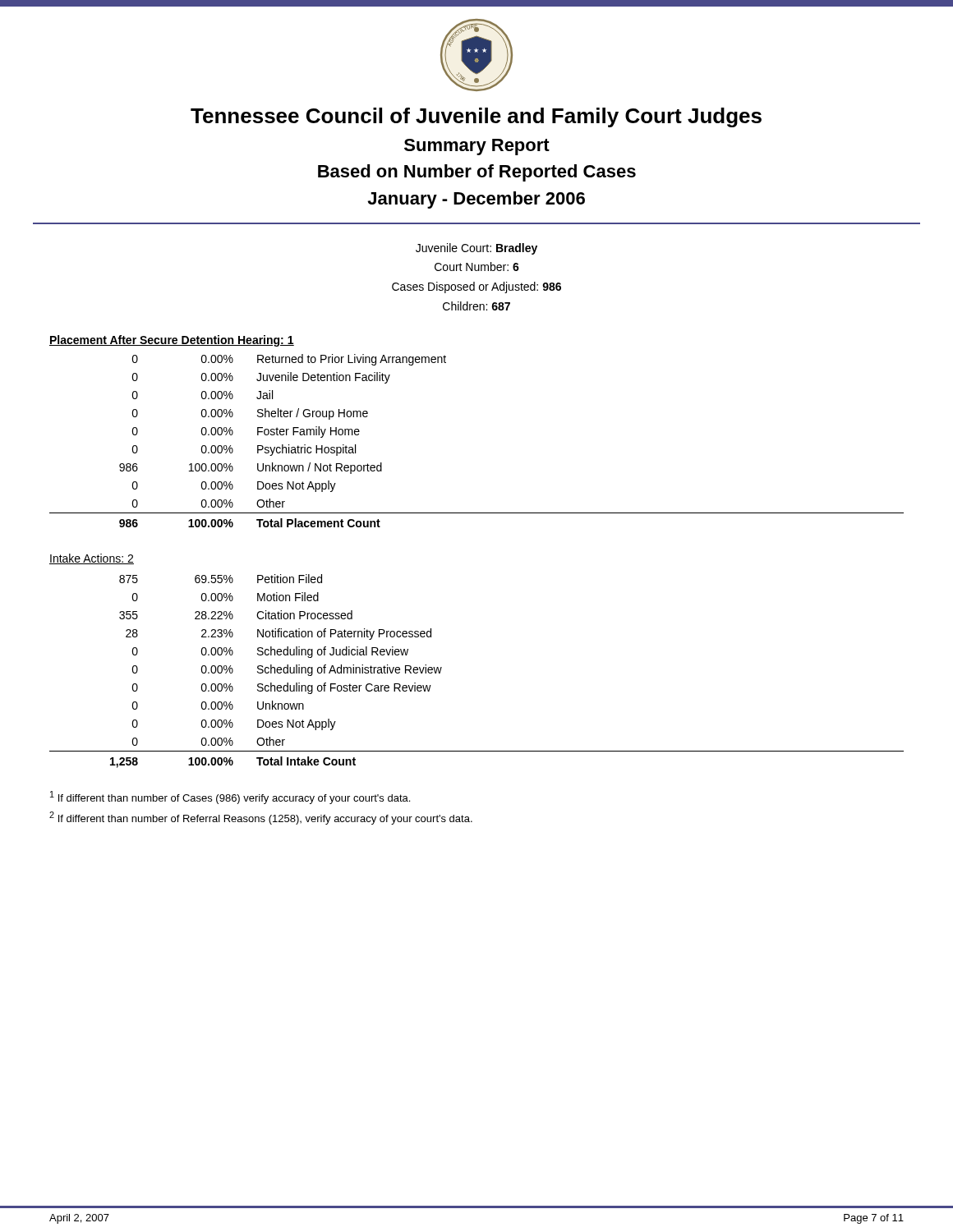Find the table that mentions "Shelter / Group Home"
The height and width of the screenshot is (1232, 953).
pos(476,441)
